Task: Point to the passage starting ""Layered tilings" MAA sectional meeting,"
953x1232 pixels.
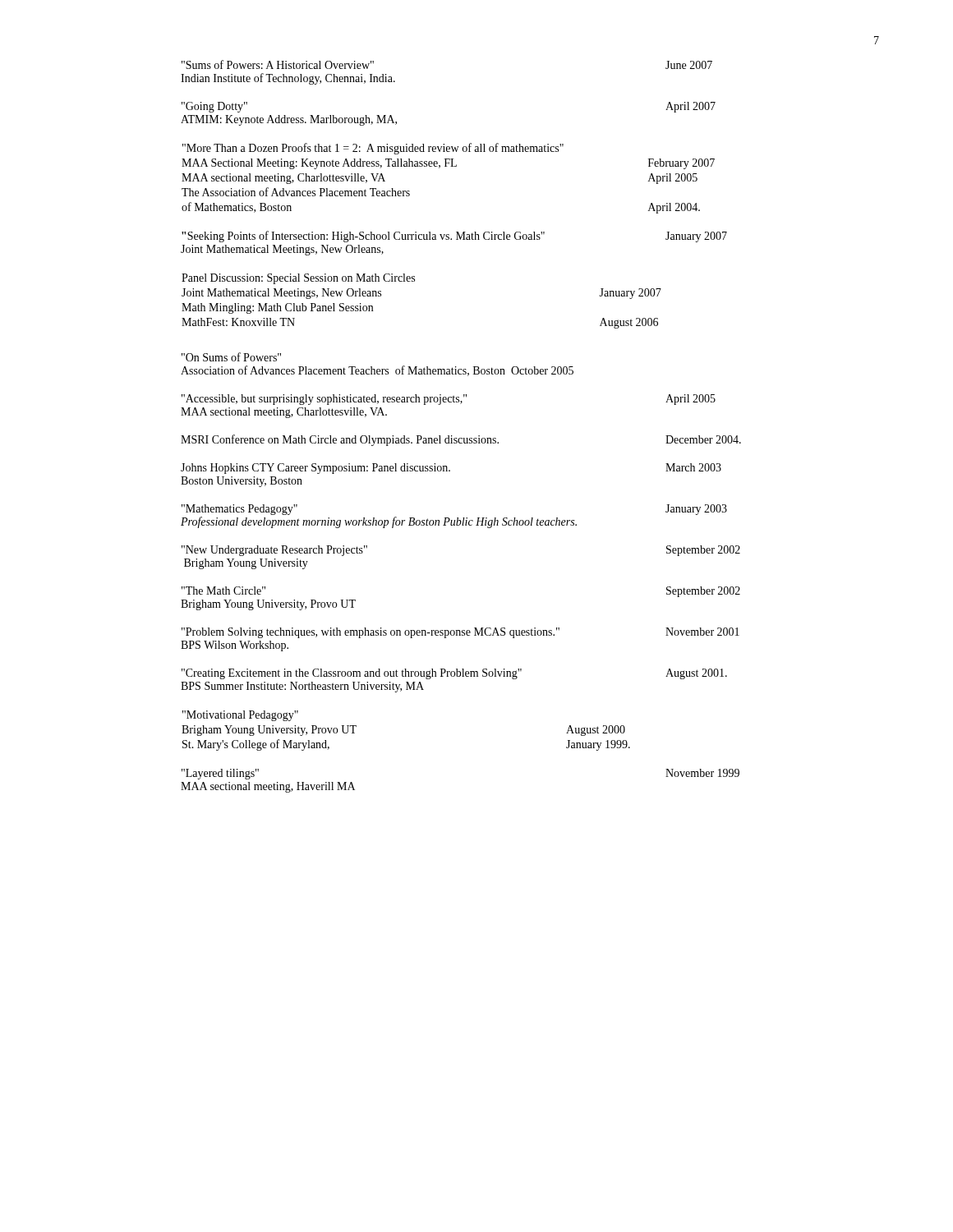Action: 219,774
